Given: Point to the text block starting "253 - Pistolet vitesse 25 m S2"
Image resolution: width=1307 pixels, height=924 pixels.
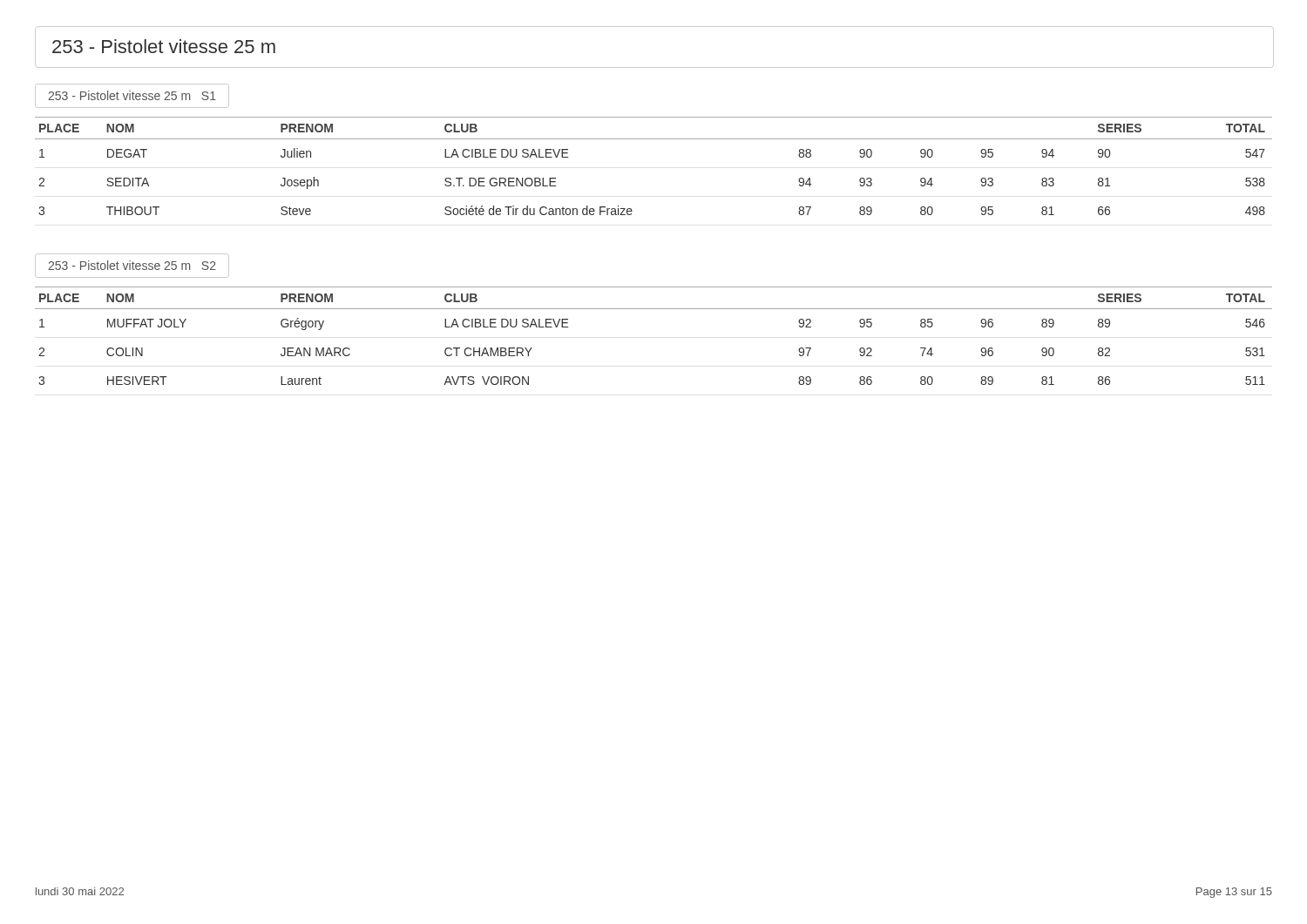Looking at the screenshot, I should pyautogui.click(x=132, y=266).
